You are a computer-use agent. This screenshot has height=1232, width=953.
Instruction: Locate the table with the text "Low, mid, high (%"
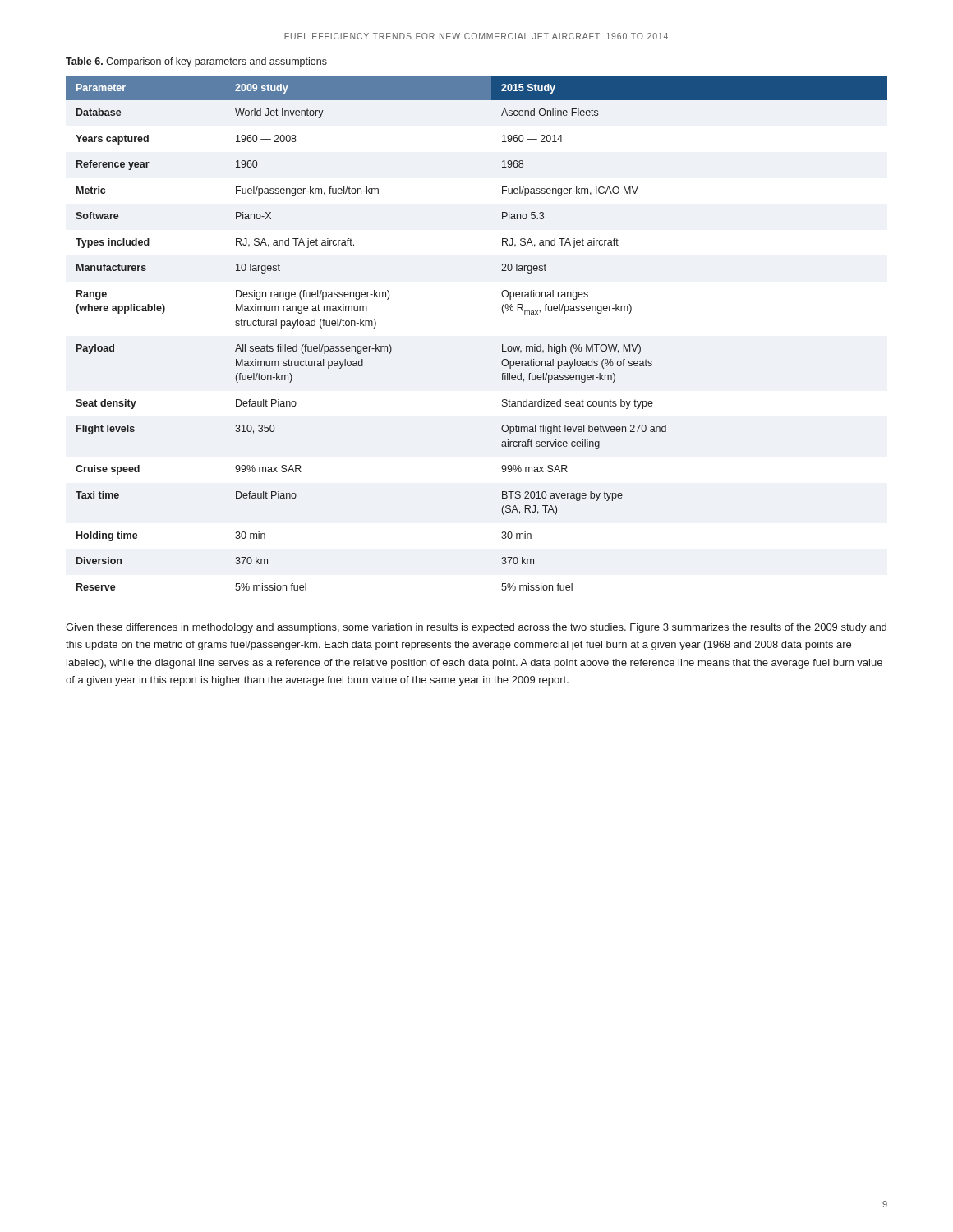point(476,338)
